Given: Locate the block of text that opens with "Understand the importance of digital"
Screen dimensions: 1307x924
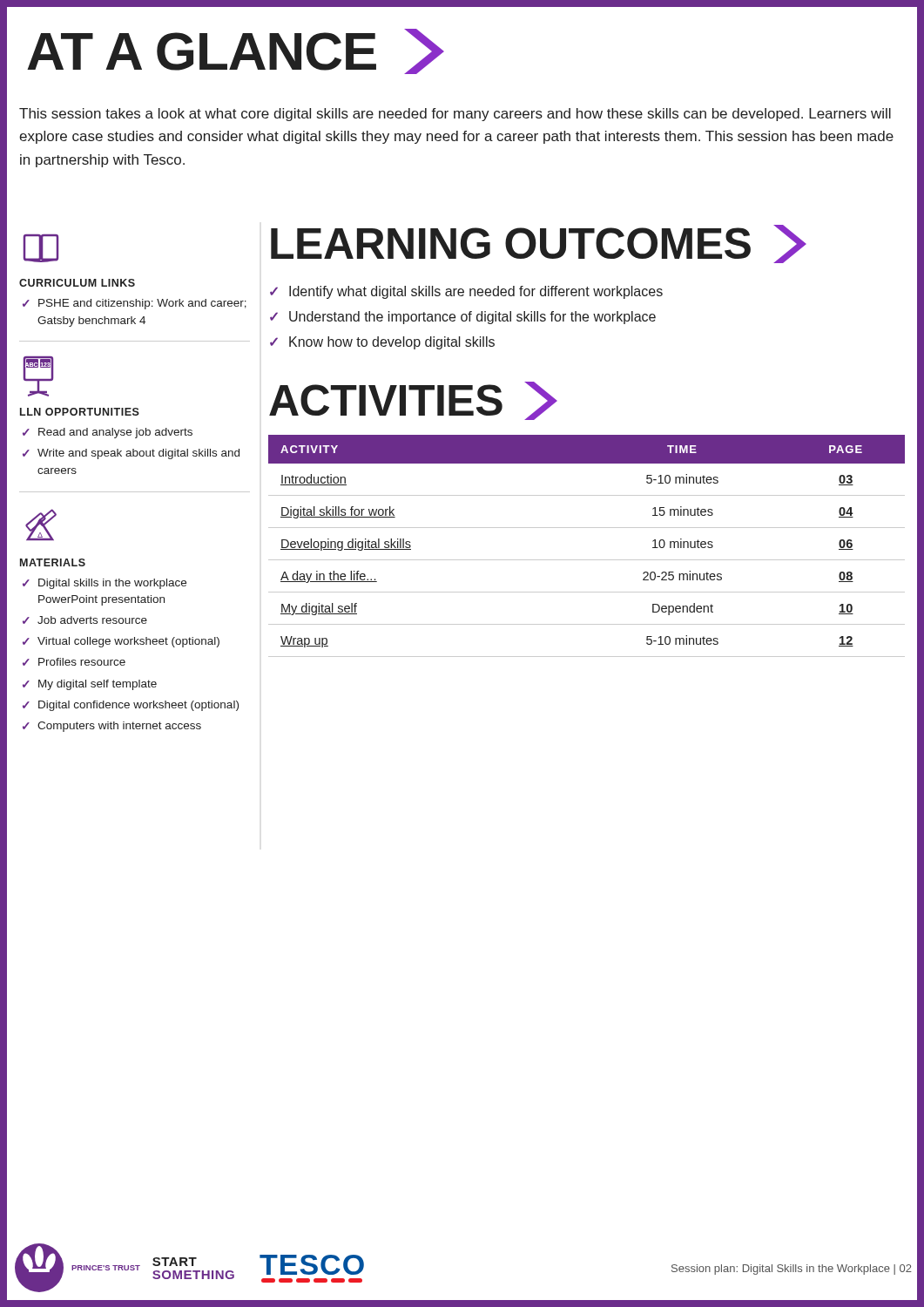Looking at the screenshot, I should (472, 317).
